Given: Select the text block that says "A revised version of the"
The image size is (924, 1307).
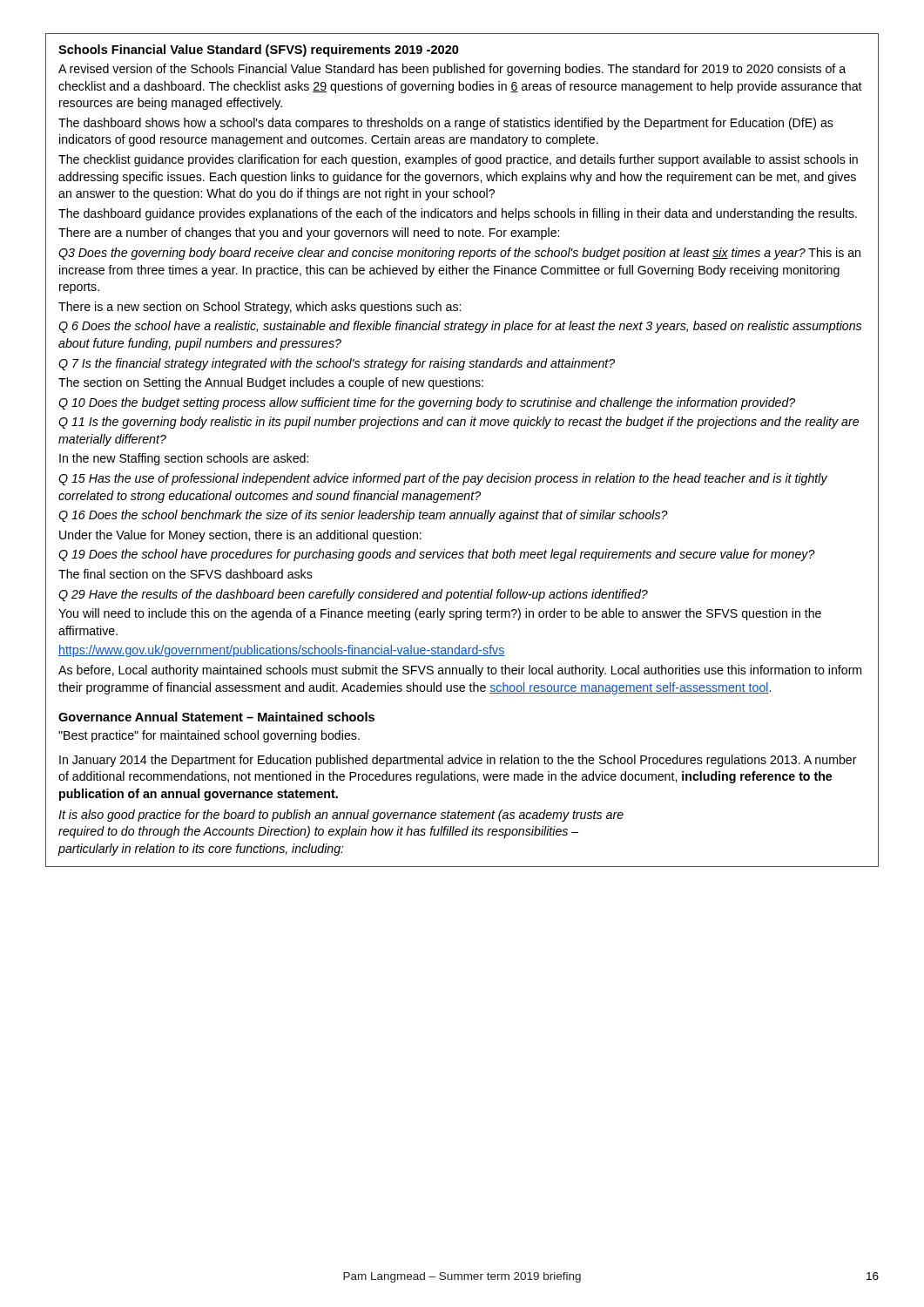Looking at the screenshot, I should pyautogui.click(x=462, y=379).
